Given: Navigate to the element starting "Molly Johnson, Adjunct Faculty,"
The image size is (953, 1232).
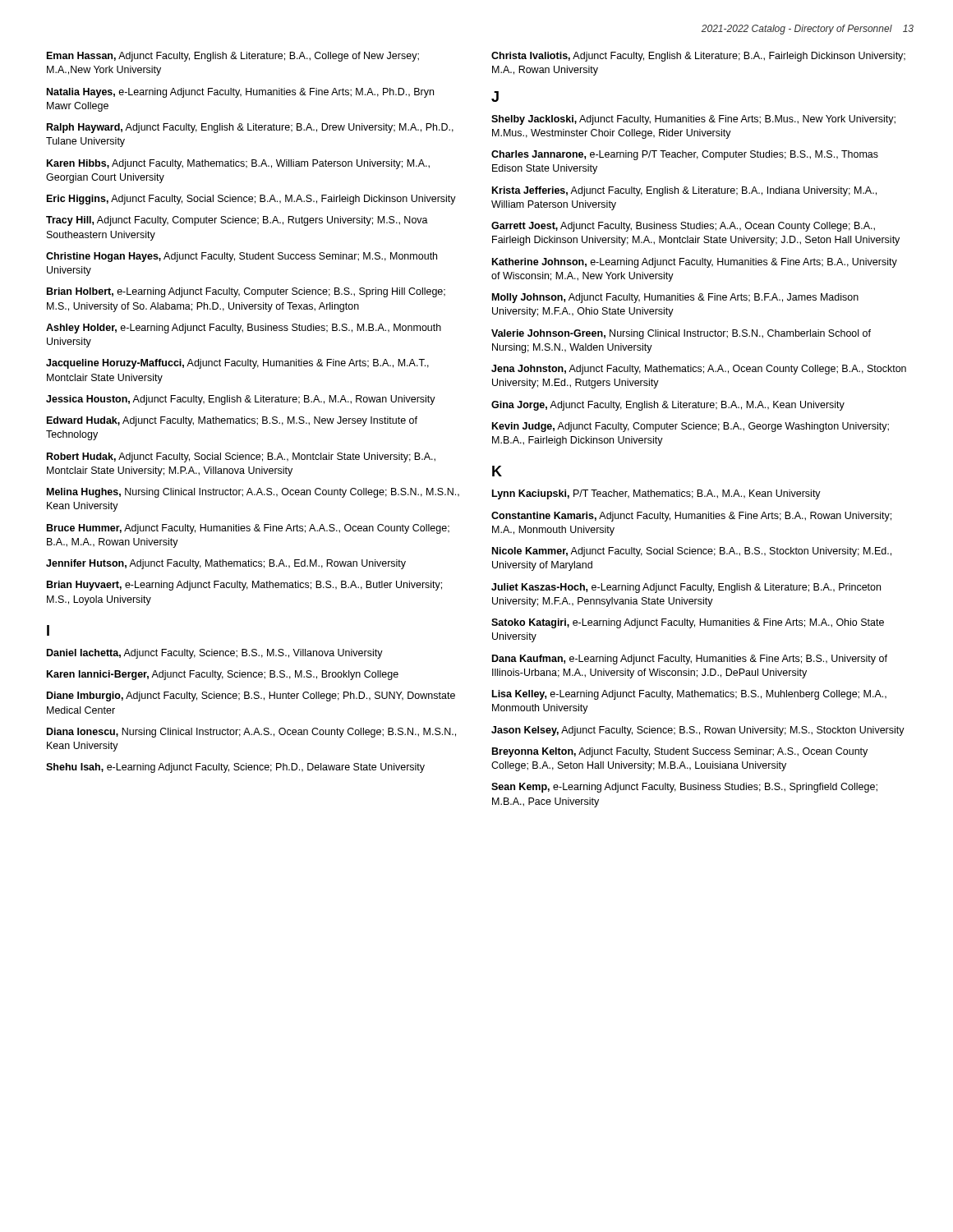Looking at the screenshot, I should [675, 304].
